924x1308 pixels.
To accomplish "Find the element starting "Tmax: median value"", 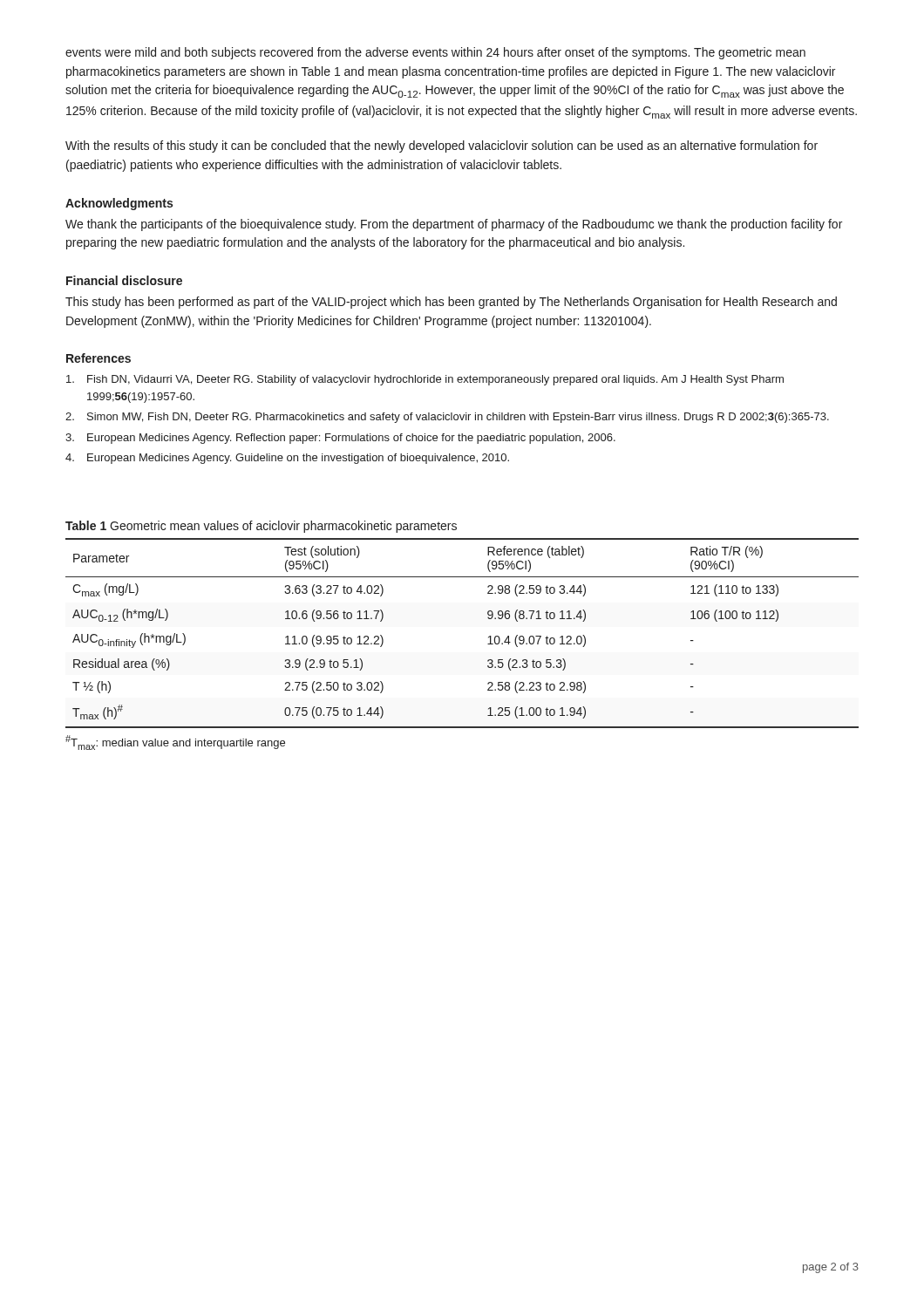I will pos(176,742).
